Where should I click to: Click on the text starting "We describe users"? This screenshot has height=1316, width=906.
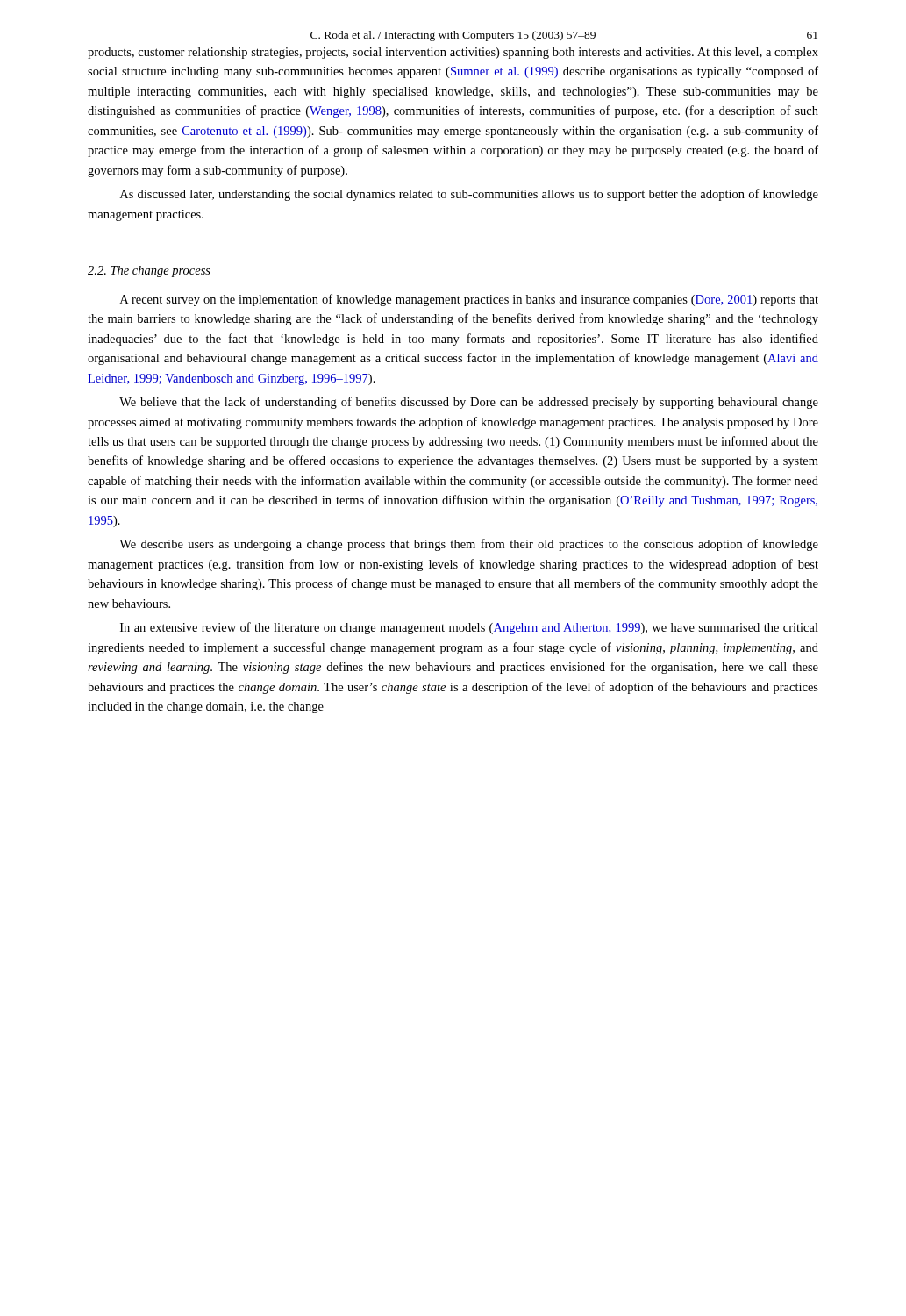tap(453, 574)
